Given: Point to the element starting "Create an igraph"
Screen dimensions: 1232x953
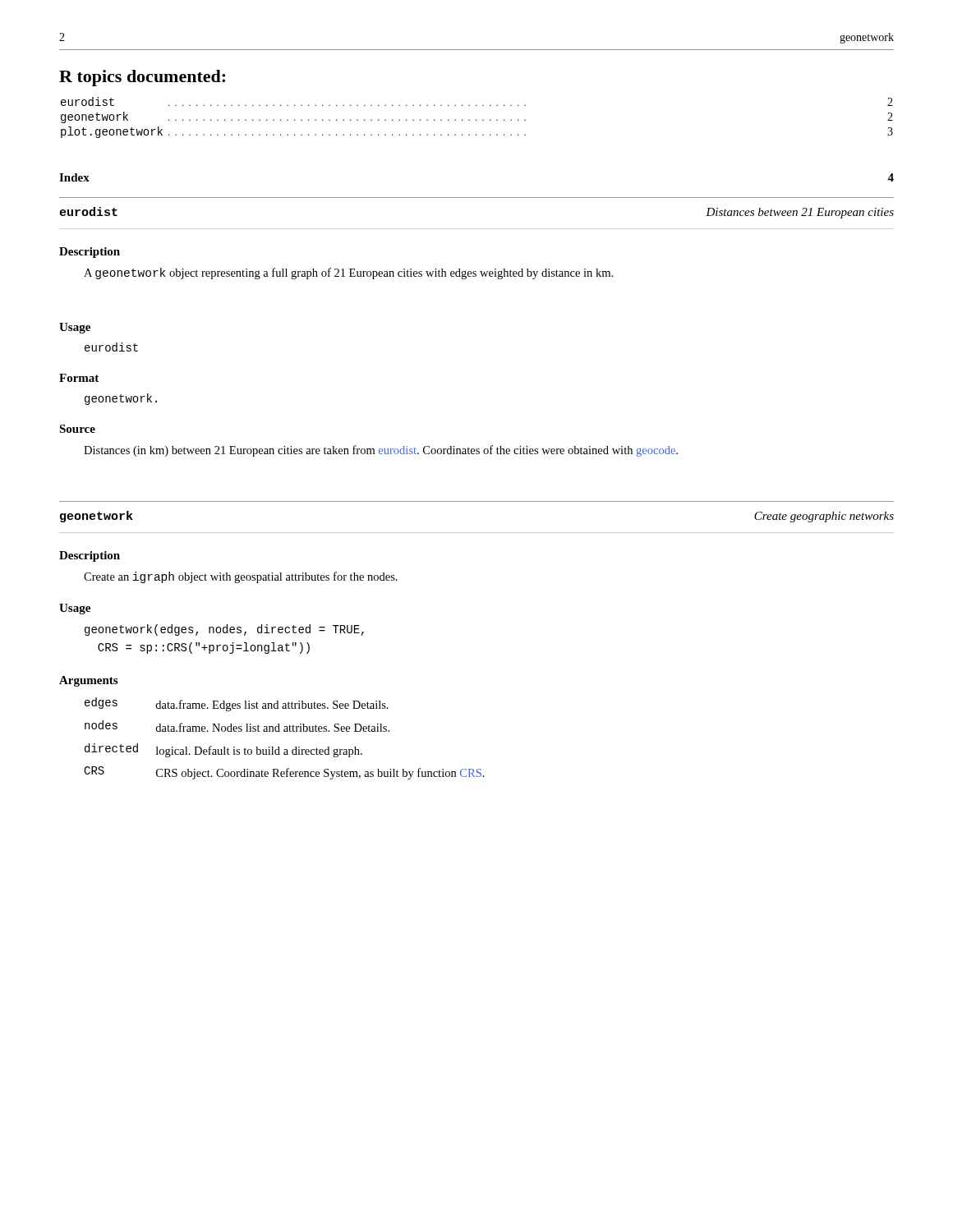Looking at the screenshot, I should (241, 577).
